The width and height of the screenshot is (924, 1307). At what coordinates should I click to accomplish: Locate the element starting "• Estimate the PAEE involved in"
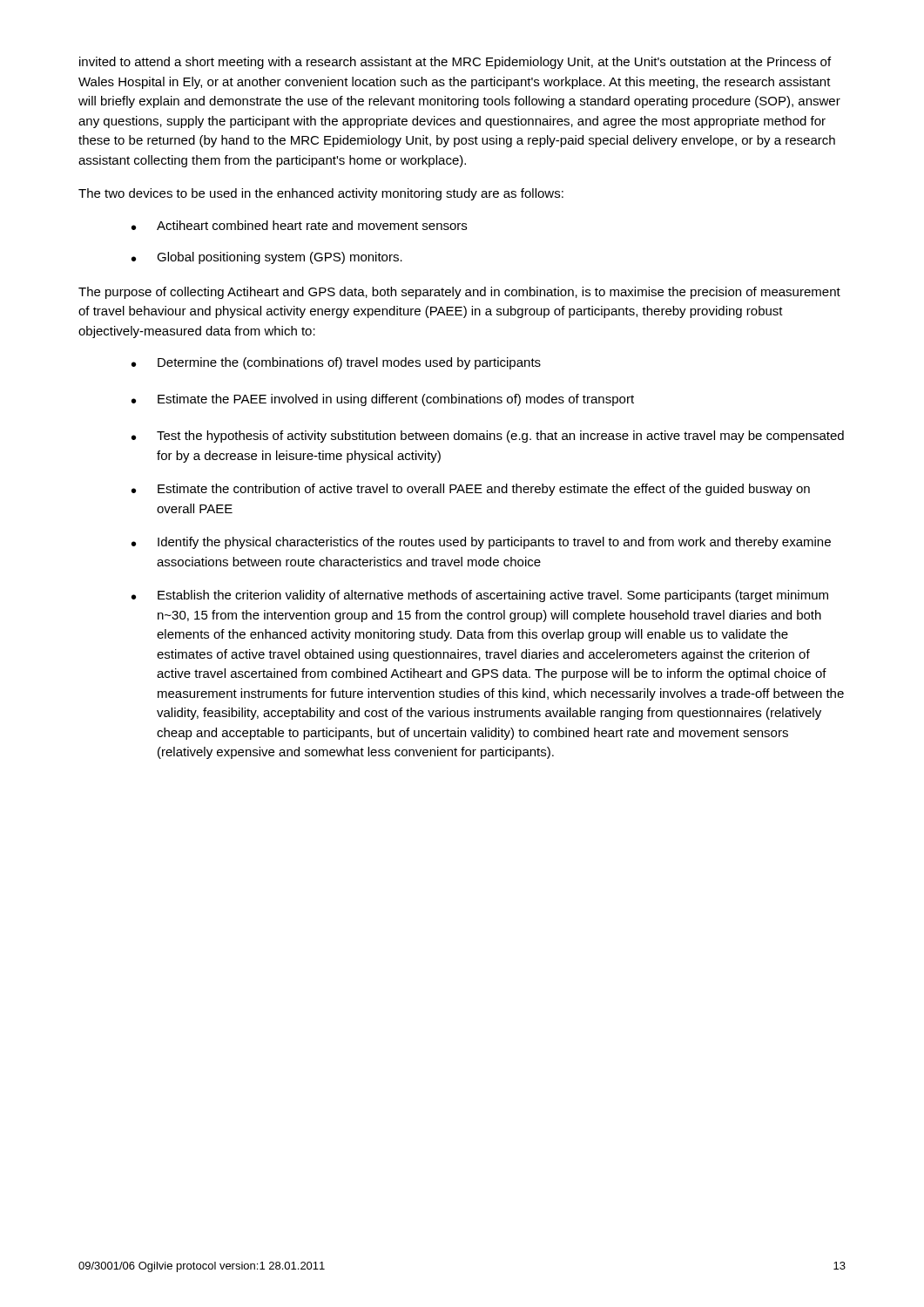(488, 401)
